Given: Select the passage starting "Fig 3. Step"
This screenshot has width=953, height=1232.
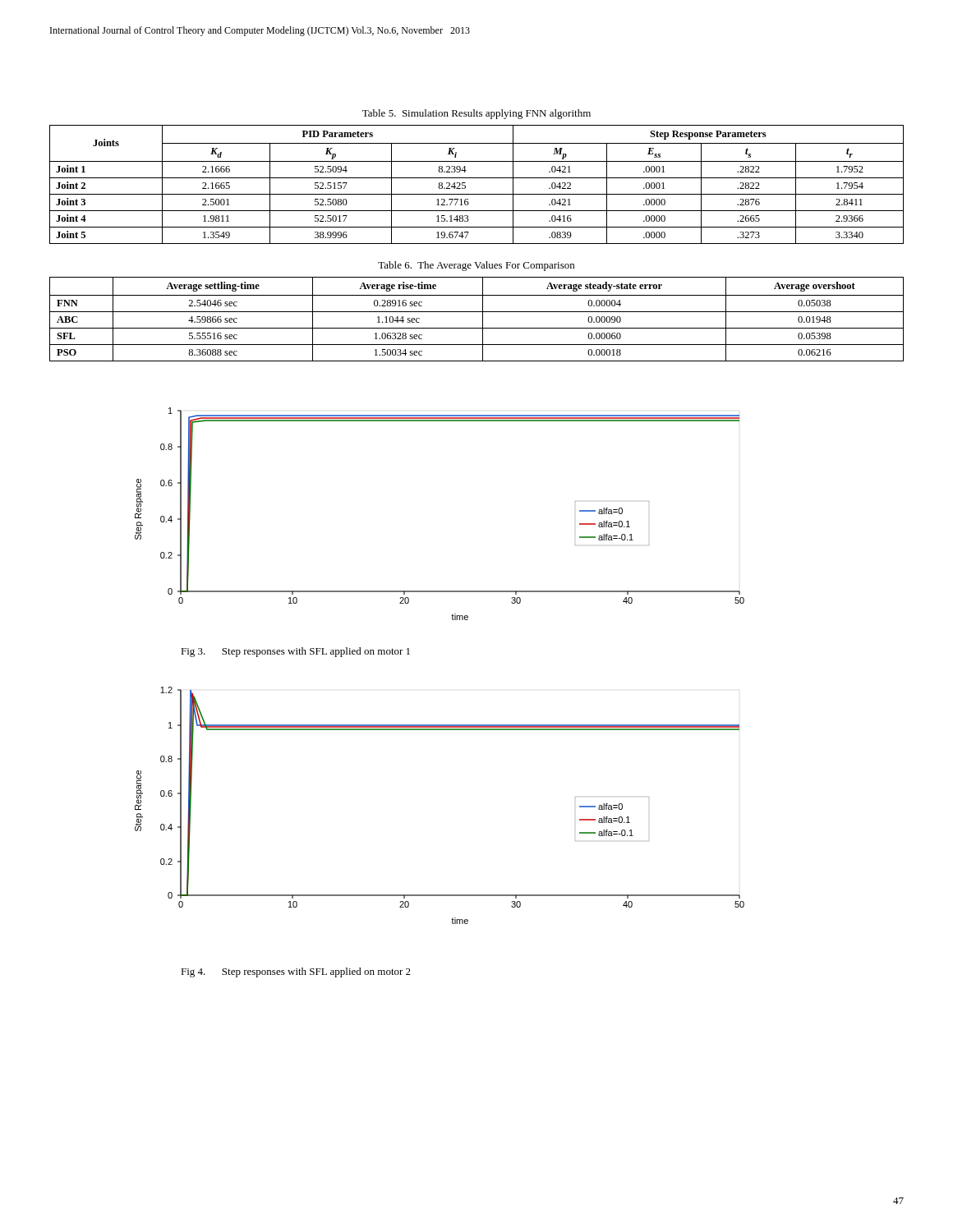Looking at the screenshot, I should tap(296, 651).
